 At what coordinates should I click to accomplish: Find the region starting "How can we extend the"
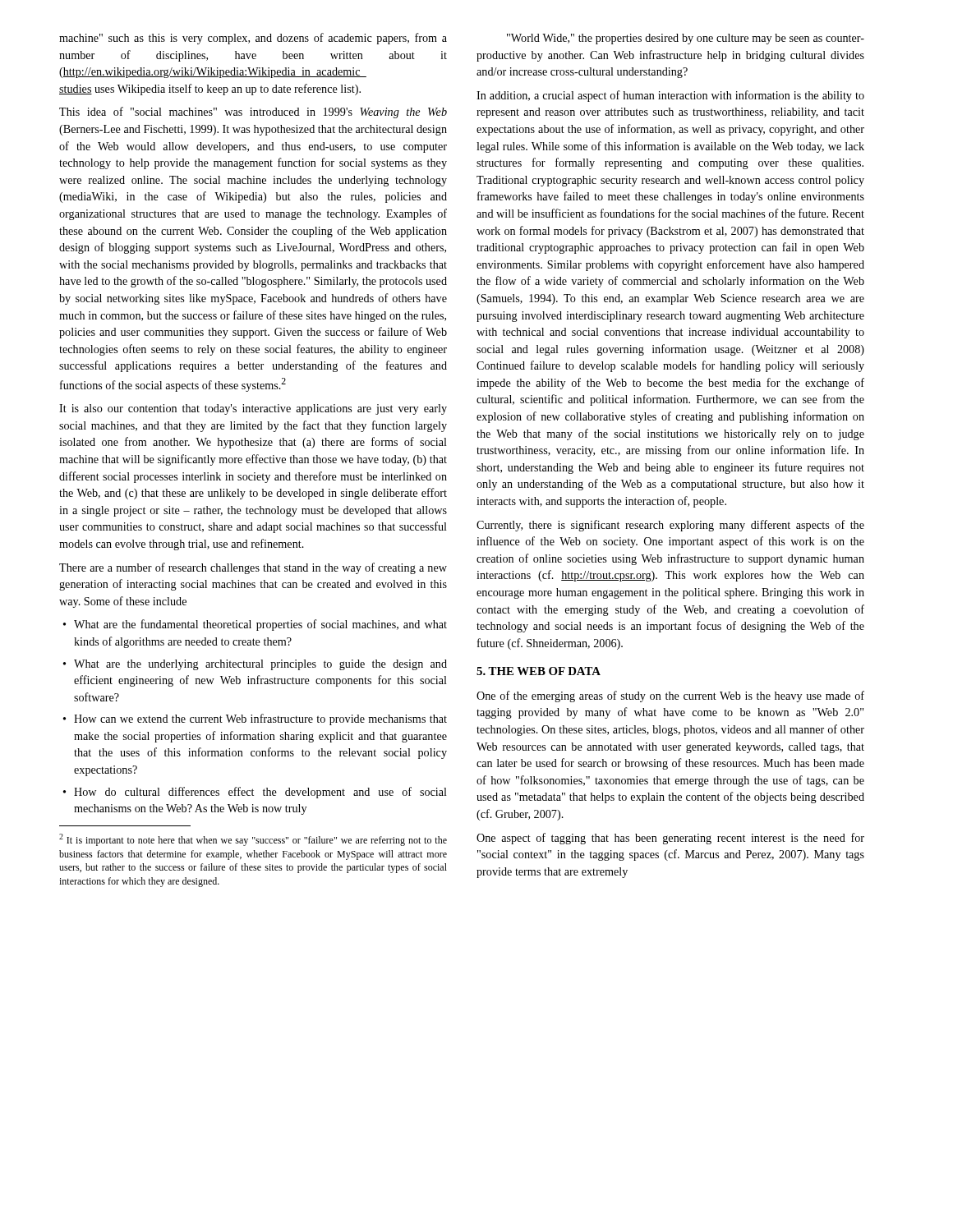pyautogui.click(x=260, y=744)
